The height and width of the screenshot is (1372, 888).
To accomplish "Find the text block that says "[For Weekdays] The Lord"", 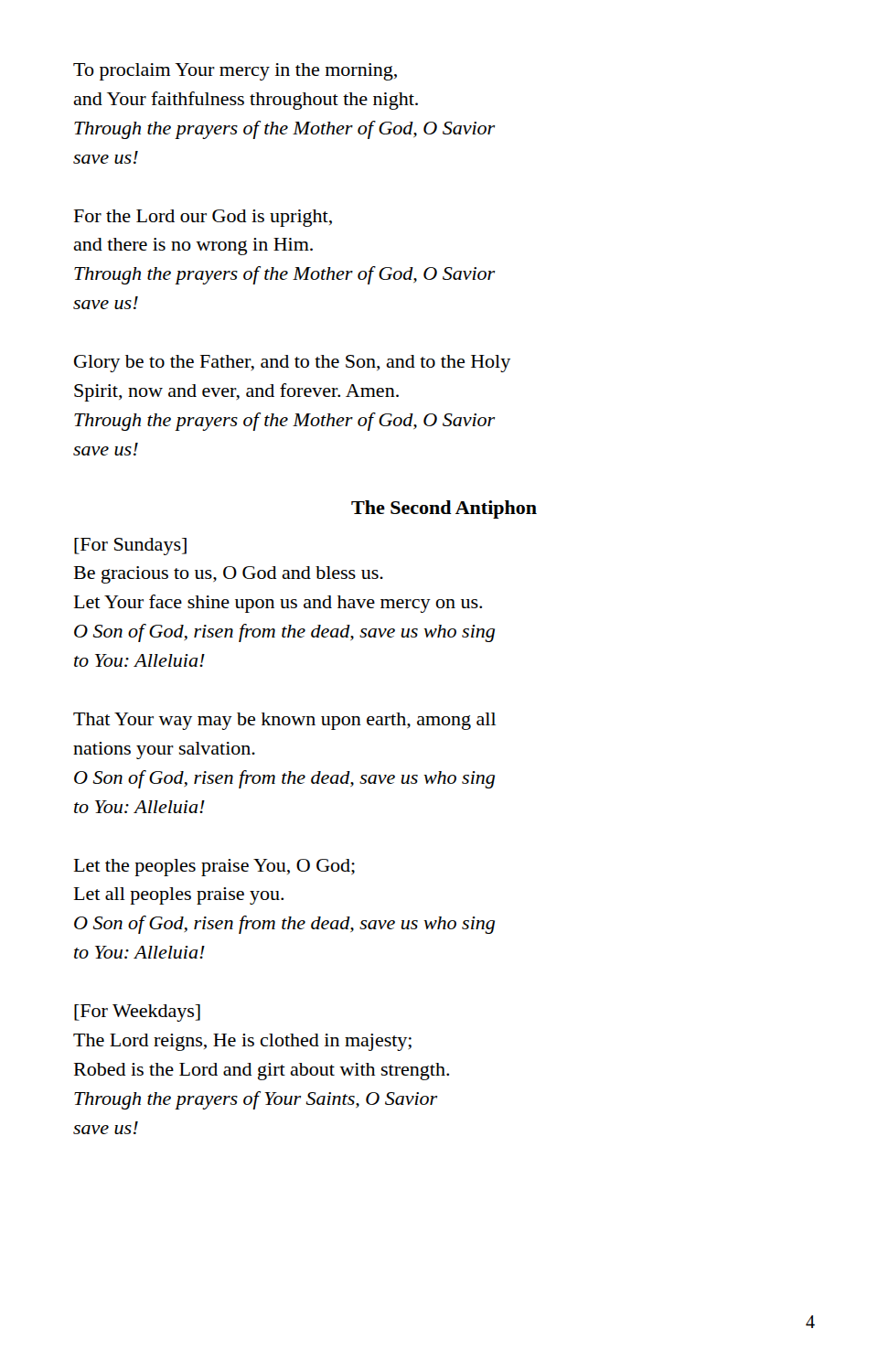I will [444, 1069].
